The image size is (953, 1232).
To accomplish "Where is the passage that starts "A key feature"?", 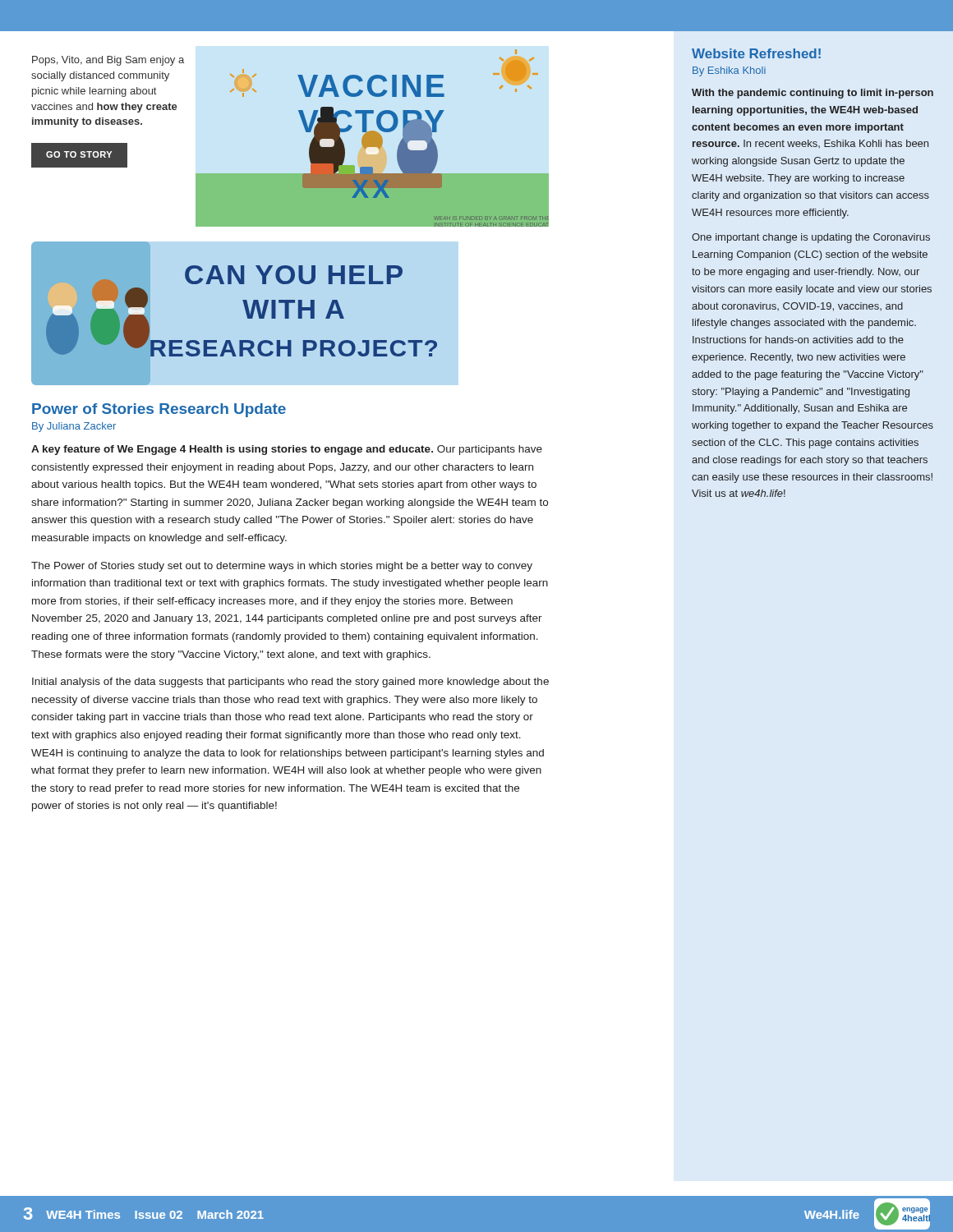I will pyautogui.click(x=290, y=493).
